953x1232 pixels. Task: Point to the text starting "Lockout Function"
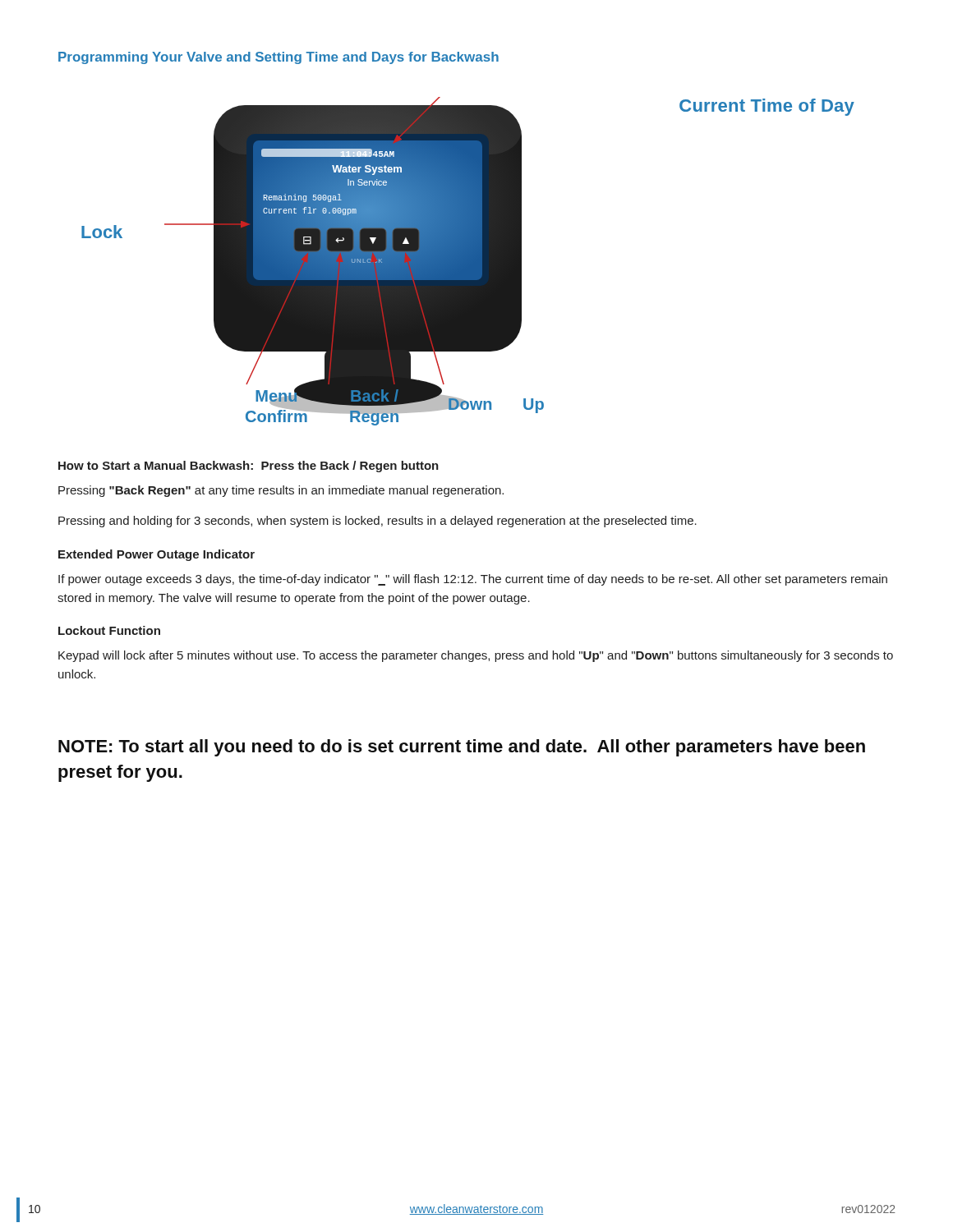[109, 630]
